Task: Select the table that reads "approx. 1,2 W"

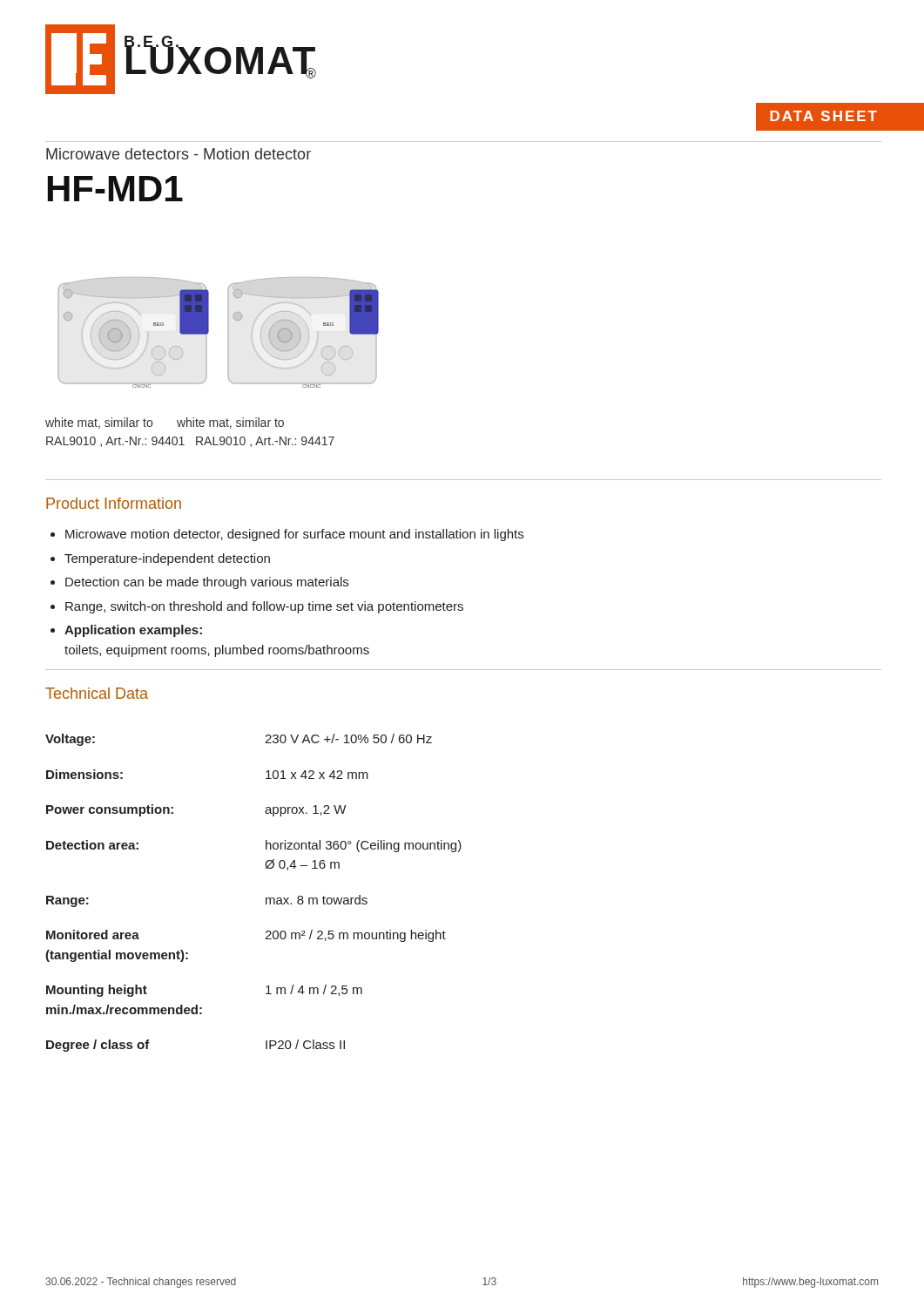Action: [x=328, y=892]
